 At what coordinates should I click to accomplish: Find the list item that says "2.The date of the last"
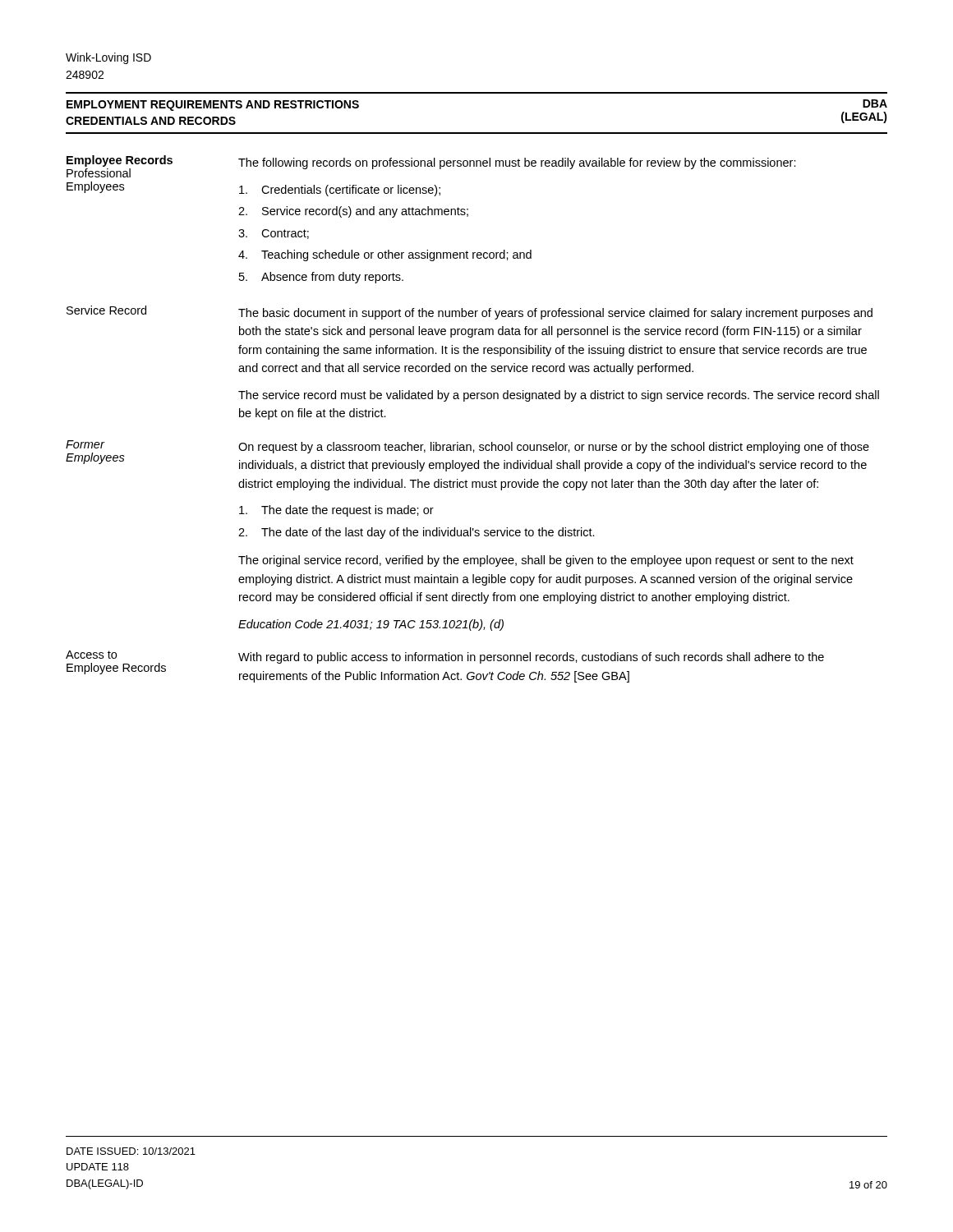coord(563,532)
